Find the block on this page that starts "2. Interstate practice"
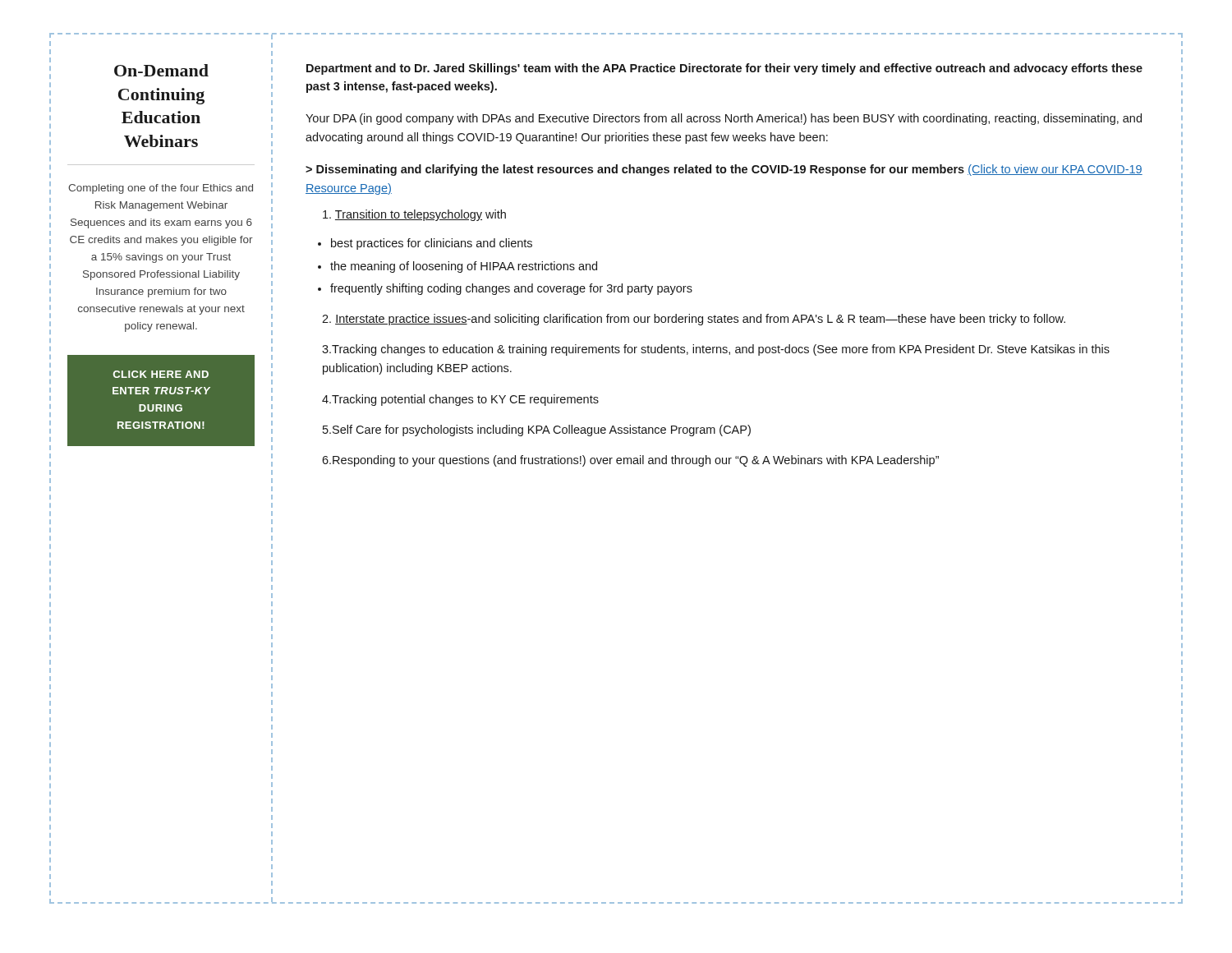1232x953 pixels. pyautogui.click(x=694, y=319)
